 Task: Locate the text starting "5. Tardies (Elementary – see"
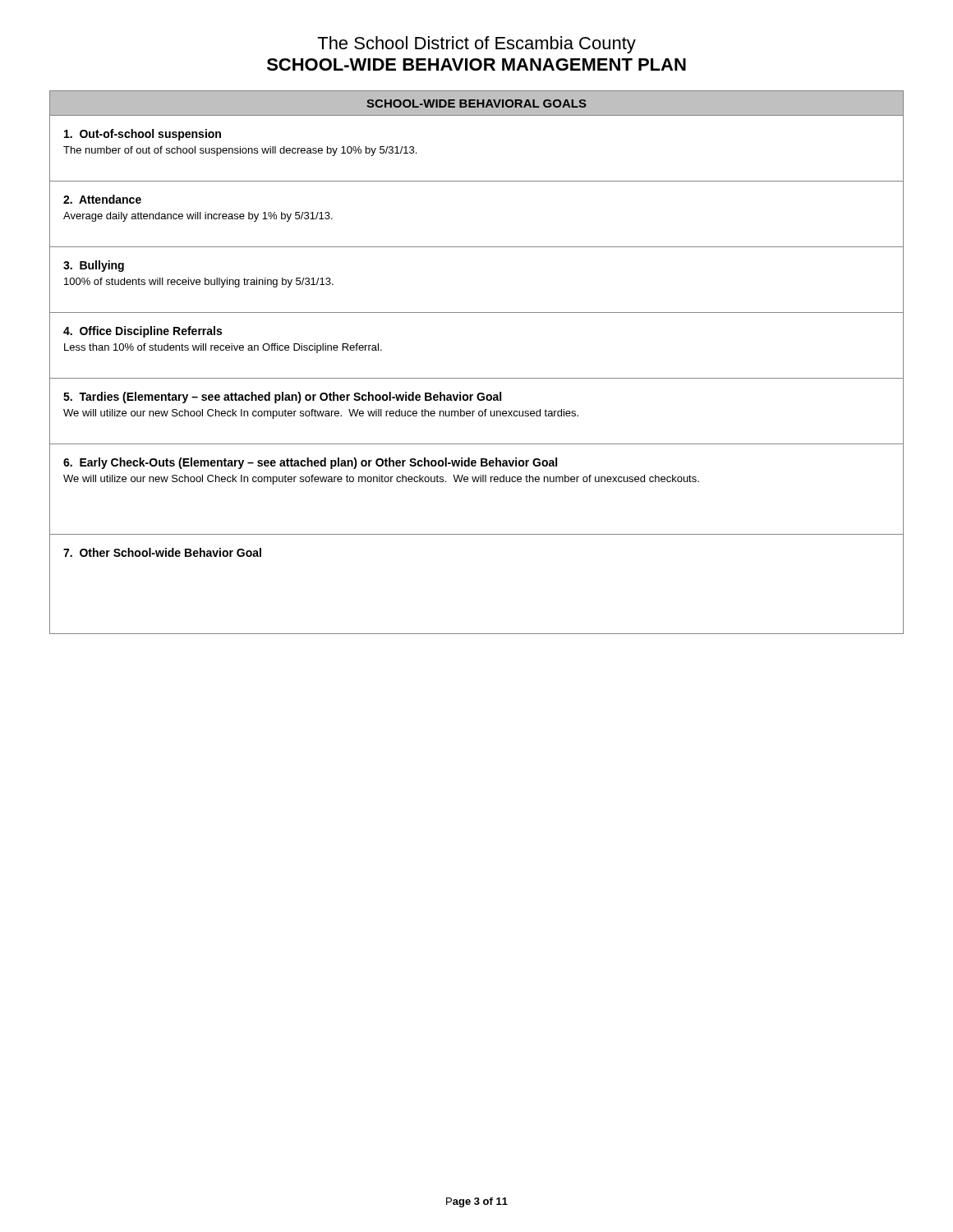pos(476,405)
